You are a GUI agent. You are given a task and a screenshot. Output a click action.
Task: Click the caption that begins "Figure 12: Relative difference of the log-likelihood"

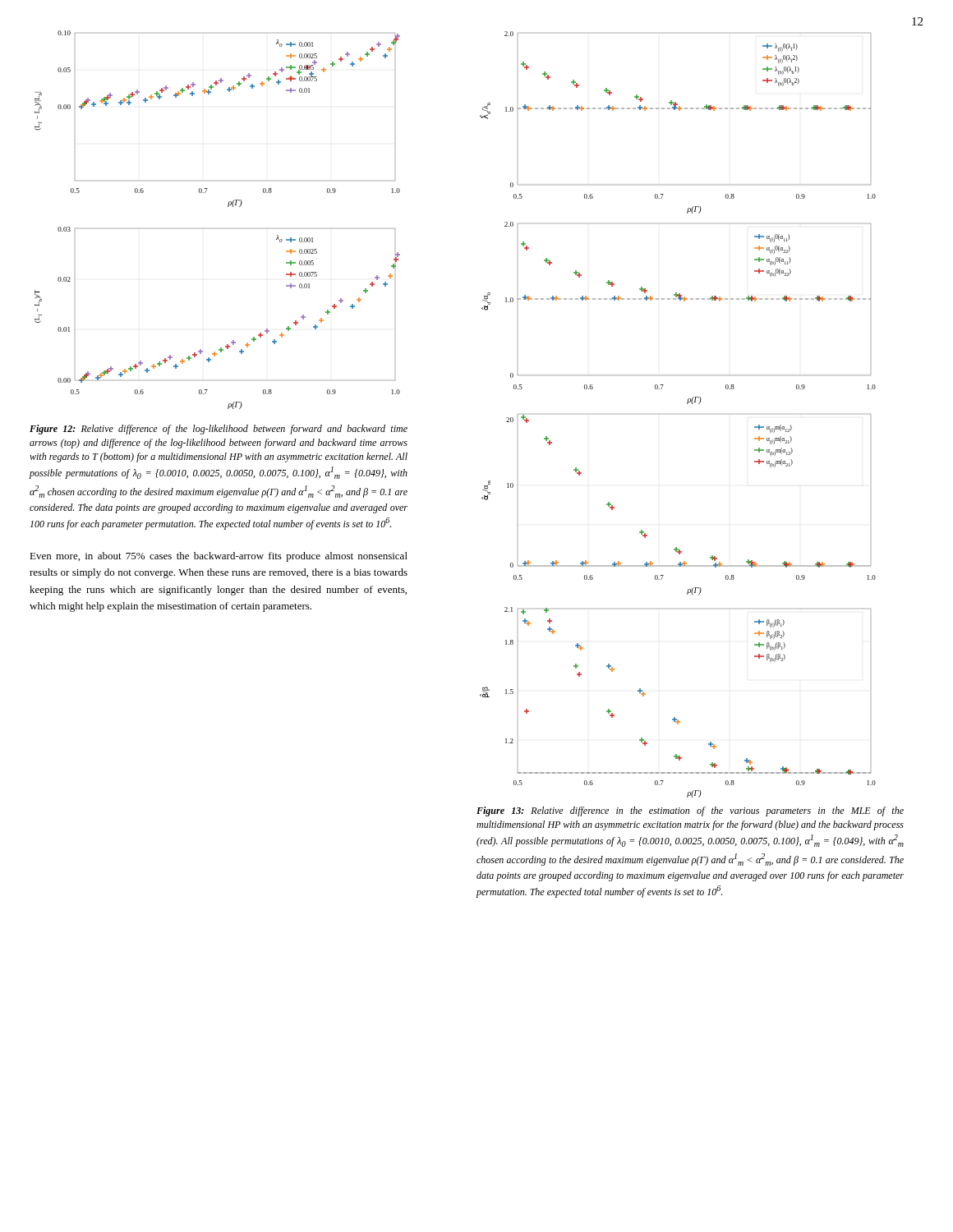point(219,476)
